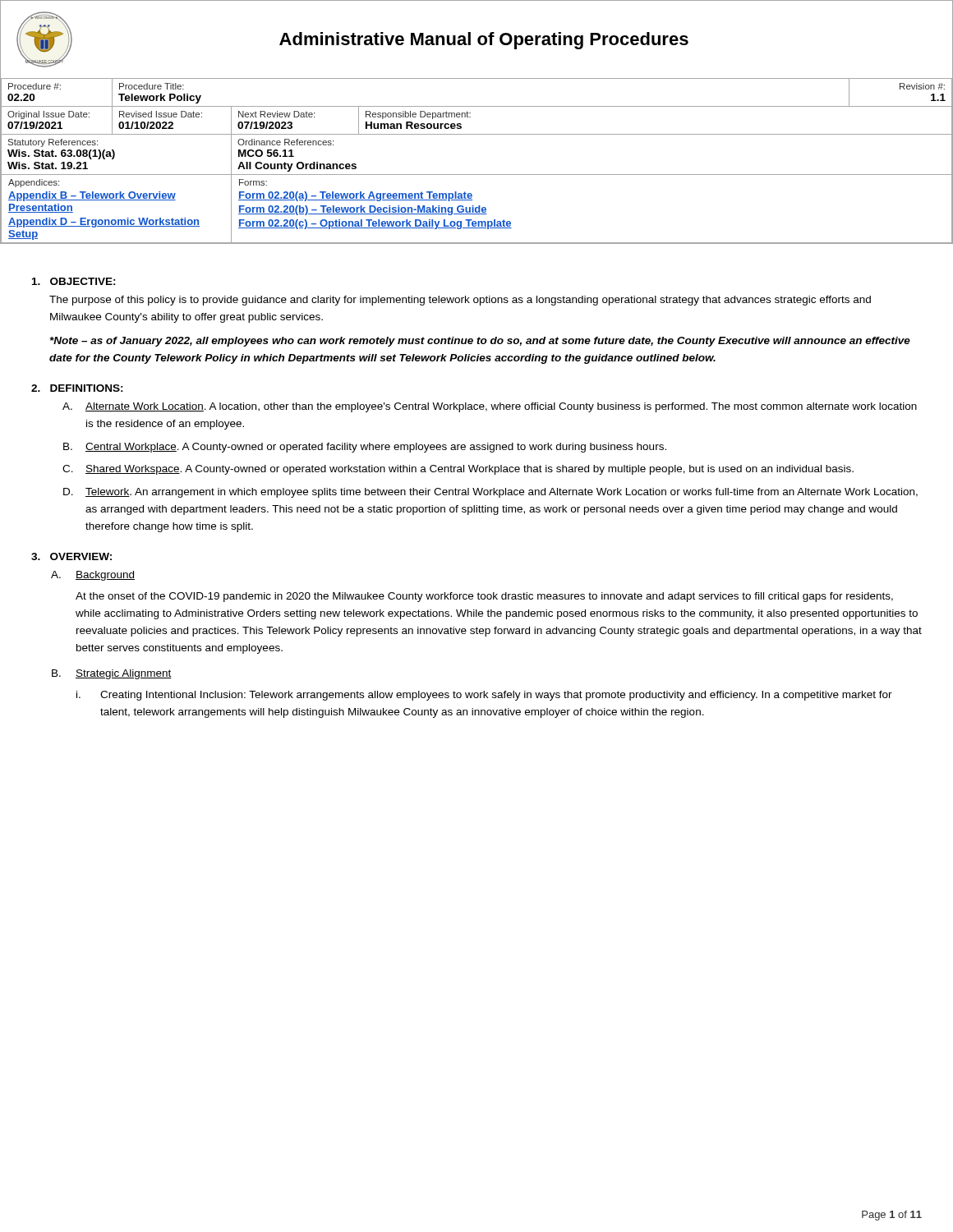Image resolution: width=953 pixels, height=1232 pixels.
Task: Click on the text block containing "The purpose of this policy"
Action: point(460,308)
